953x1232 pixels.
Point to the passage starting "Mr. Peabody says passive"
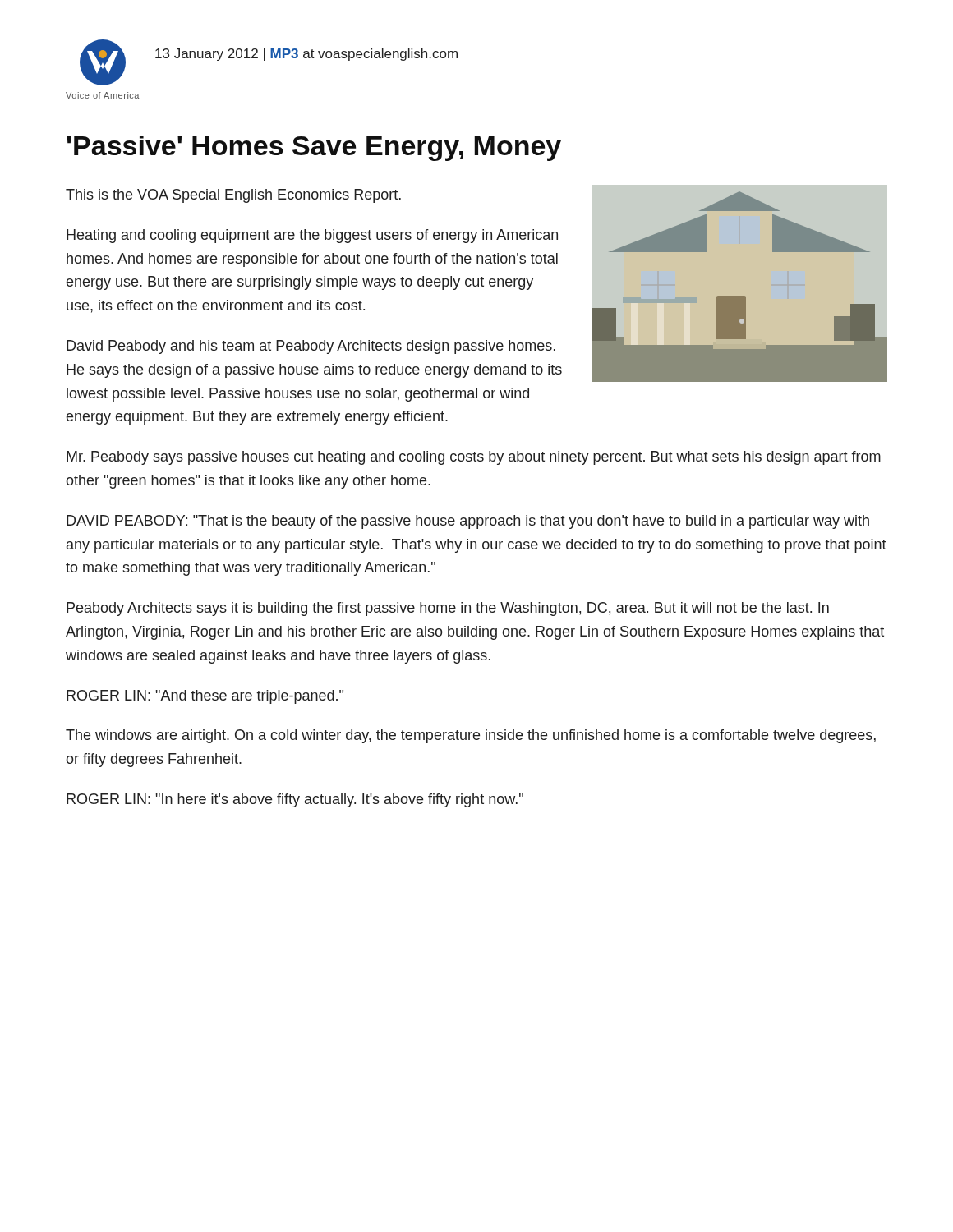(473, 469)
